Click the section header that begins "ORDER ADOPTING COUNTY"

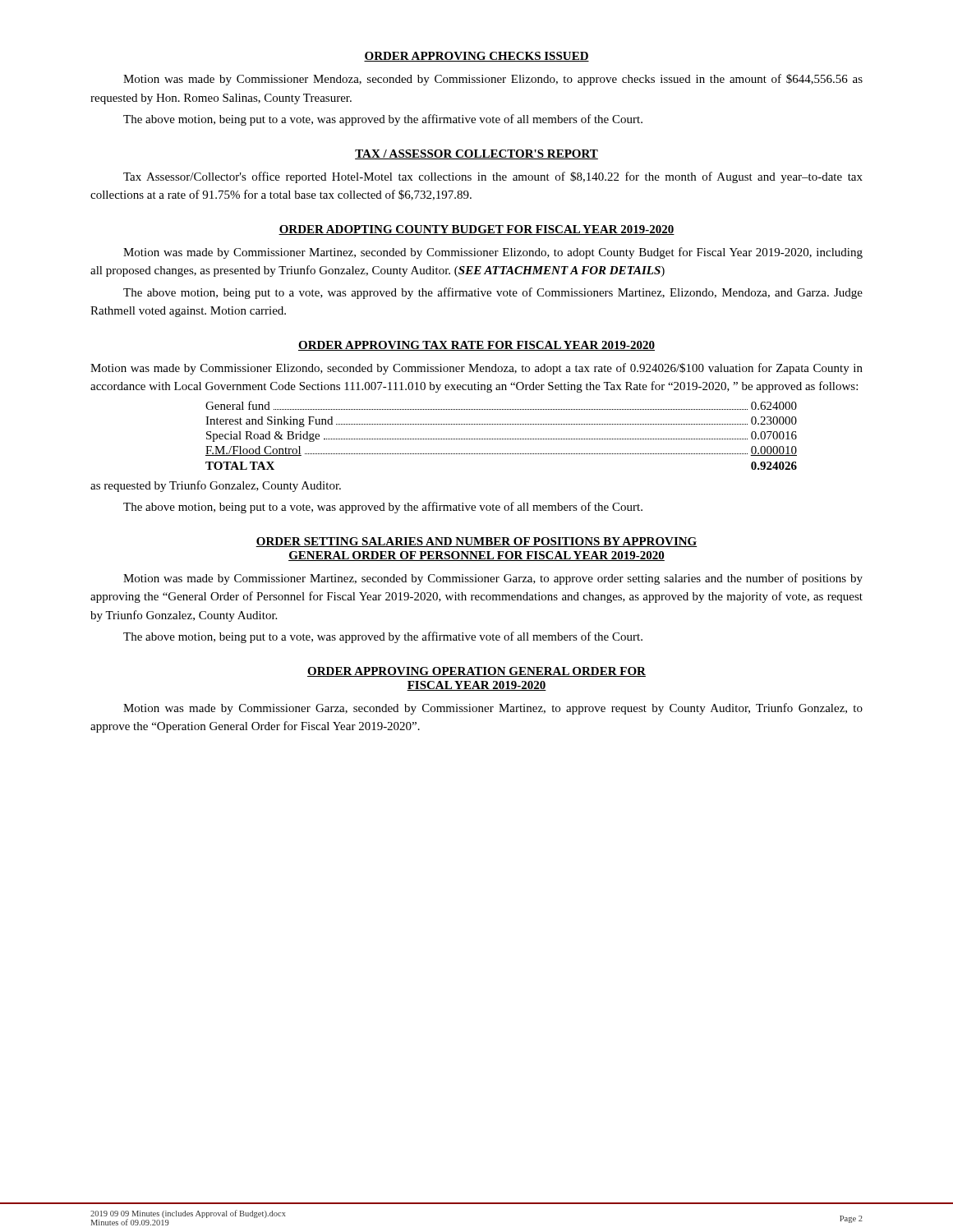476,229
